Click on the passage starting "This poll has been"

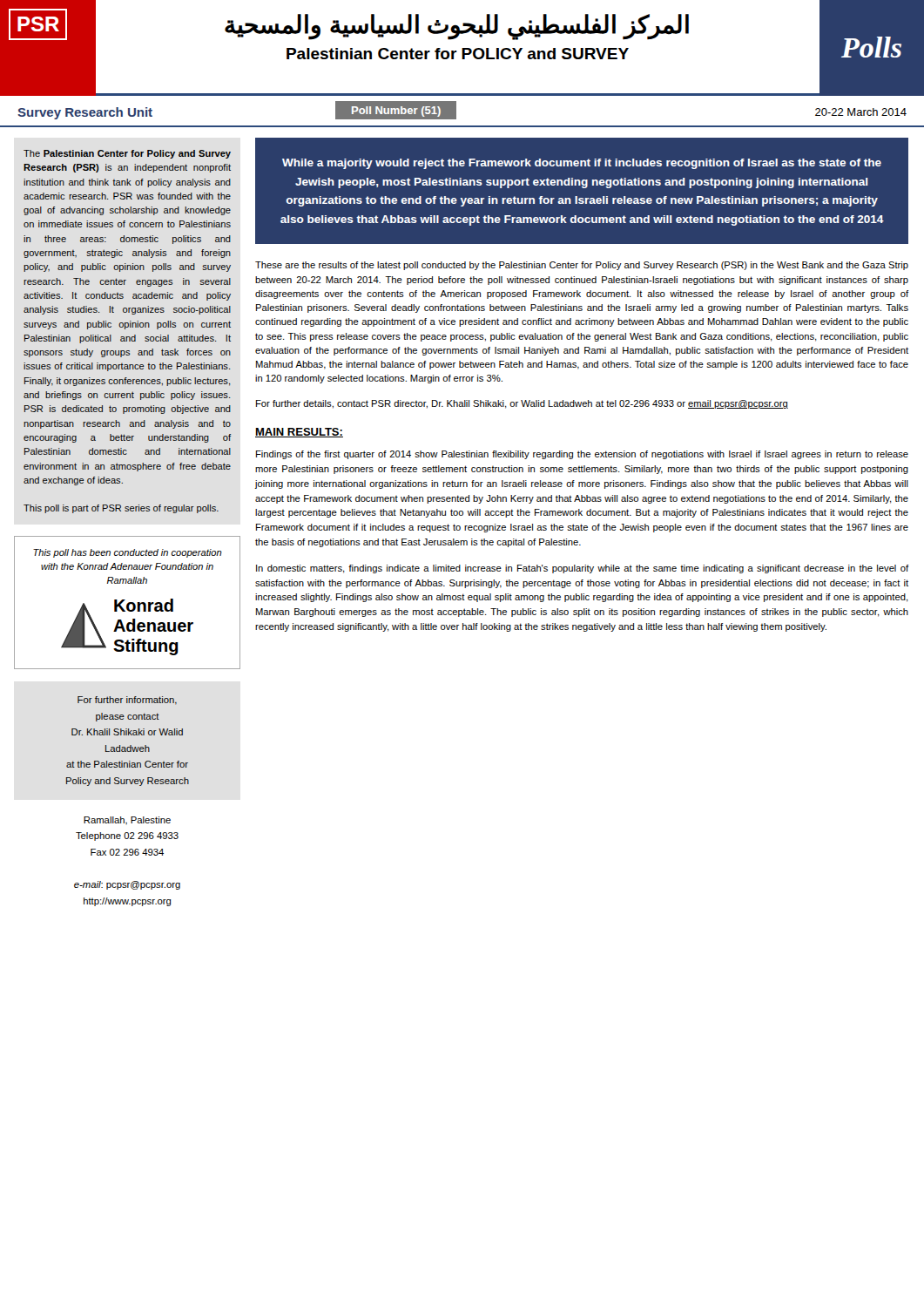(127, 601)
